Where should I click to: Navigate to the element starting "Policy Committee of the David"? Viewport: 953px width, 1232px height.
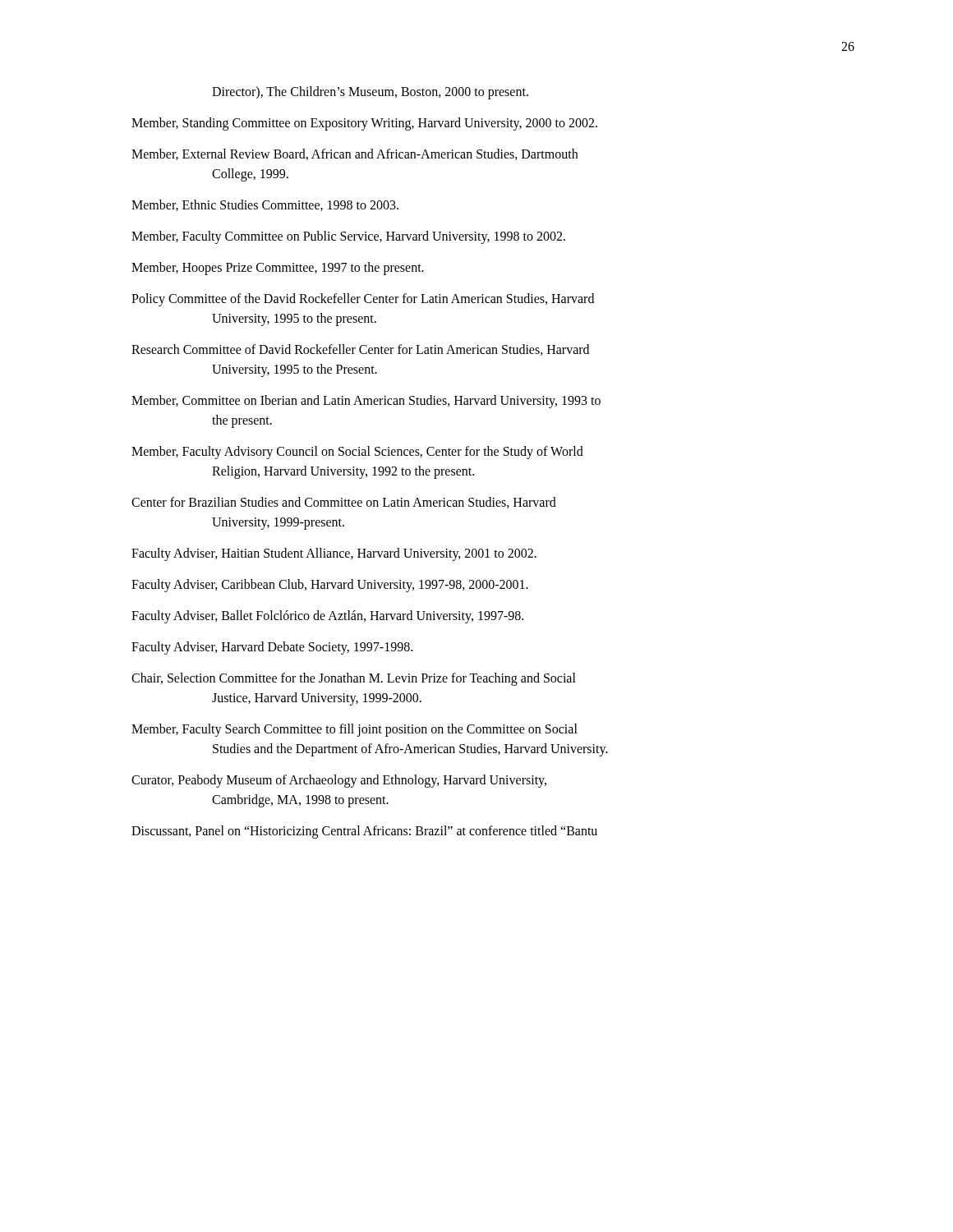493,309
